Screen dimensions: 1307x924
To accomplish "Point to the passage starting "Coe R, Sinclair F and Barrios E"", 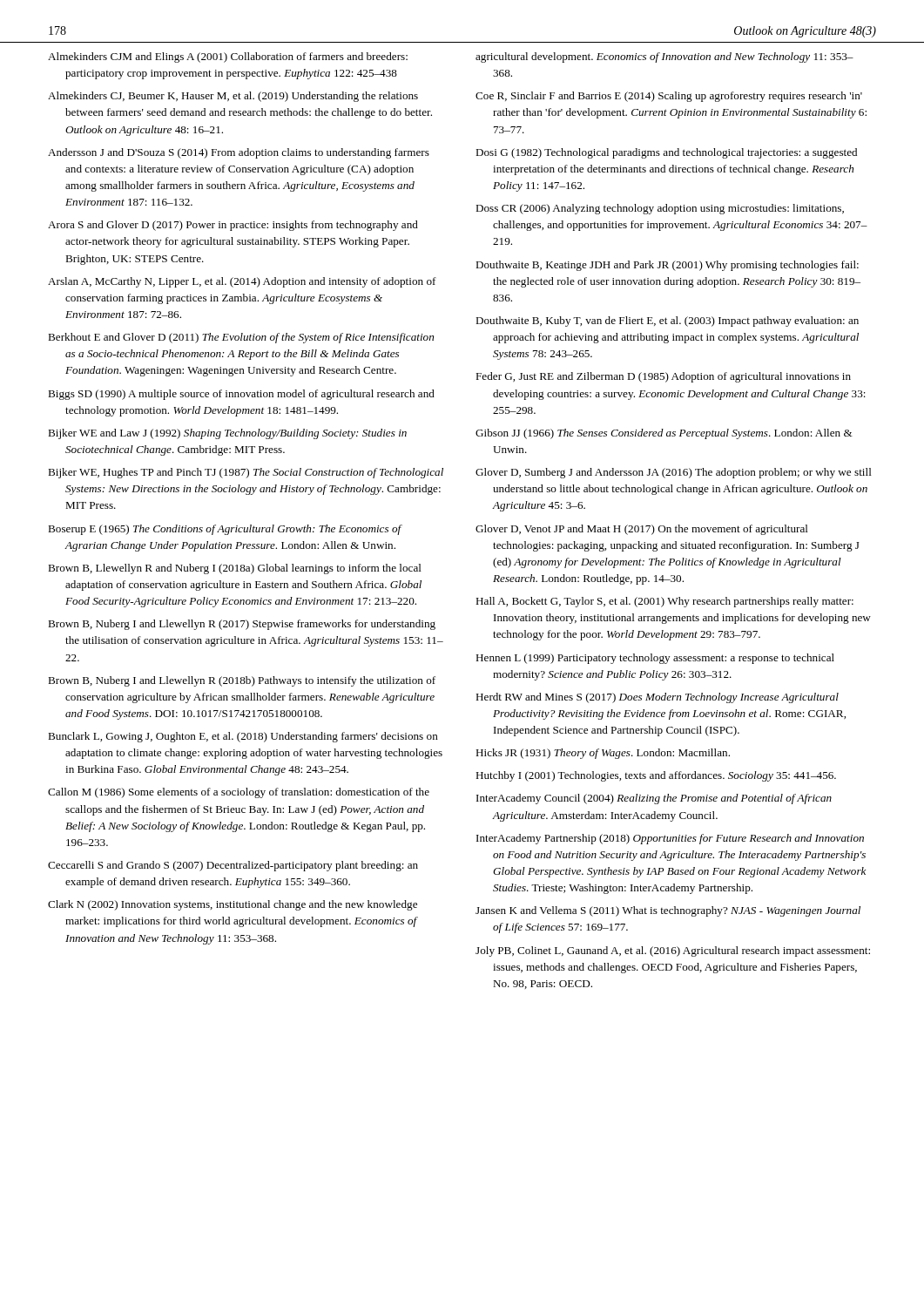I will 672,112.
